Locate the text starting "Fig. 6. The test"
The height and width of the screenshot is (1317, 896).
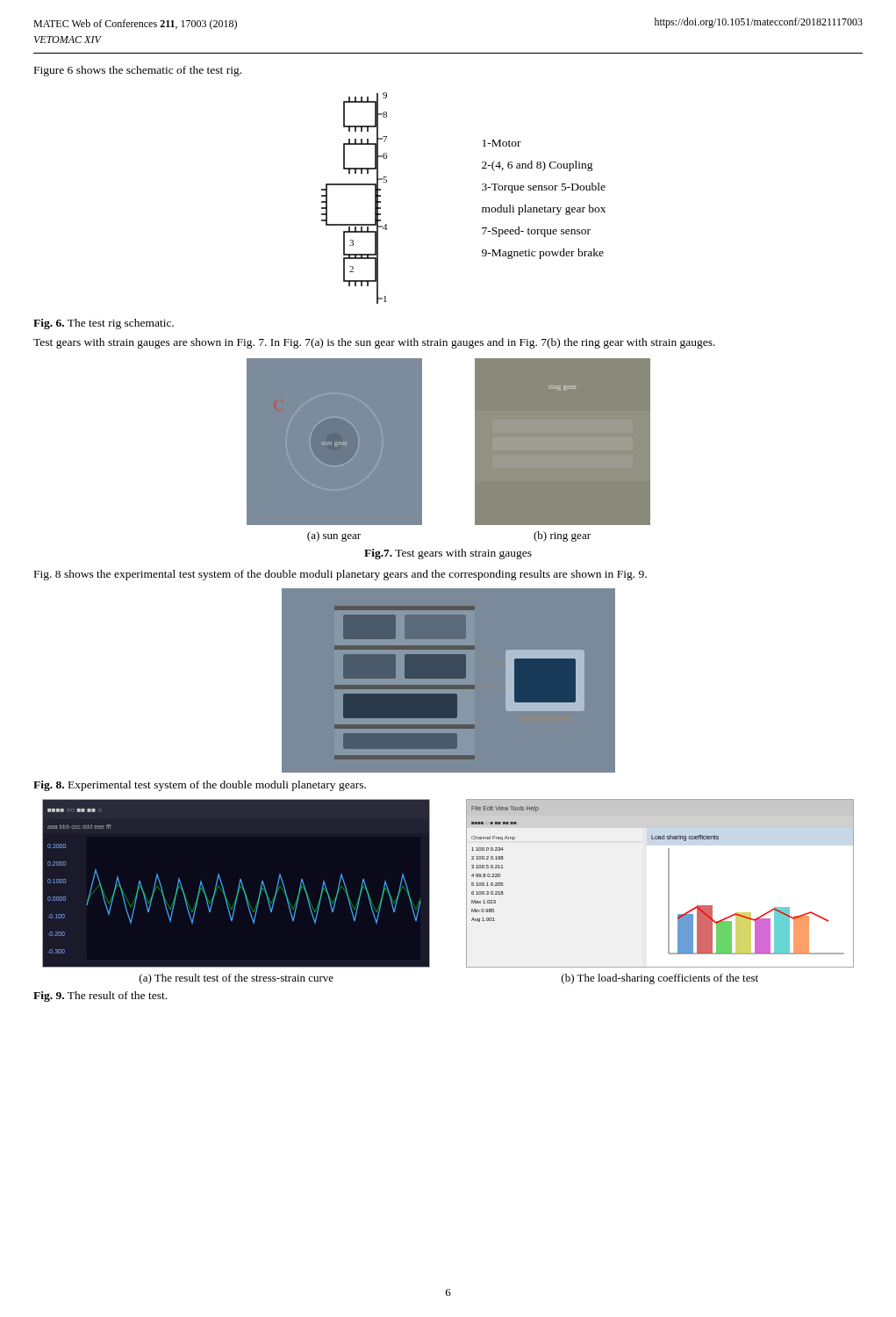coord(104,323)
